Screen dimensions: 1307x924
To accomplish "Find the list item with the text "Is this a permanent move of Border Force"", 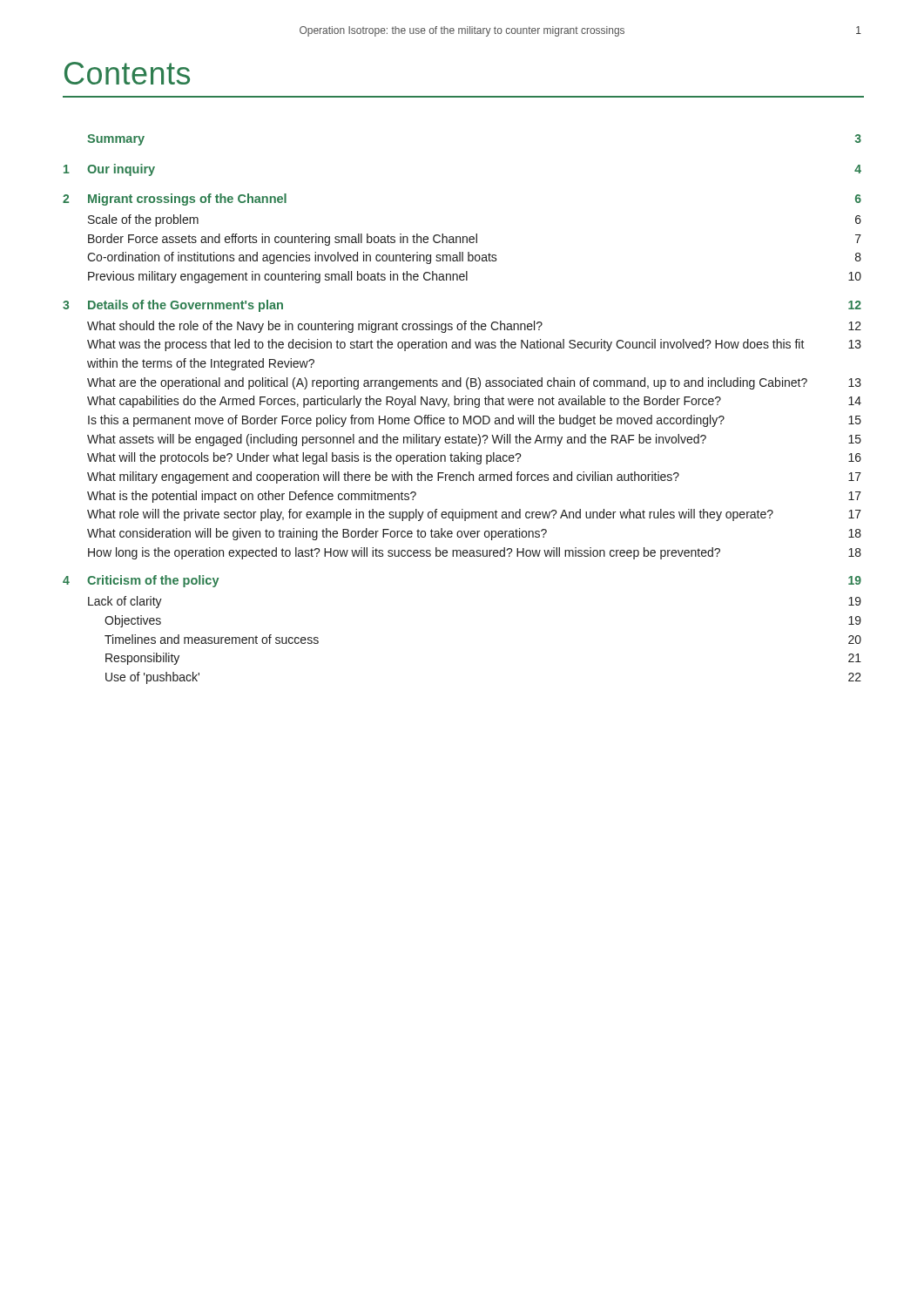I will [474, 421].
